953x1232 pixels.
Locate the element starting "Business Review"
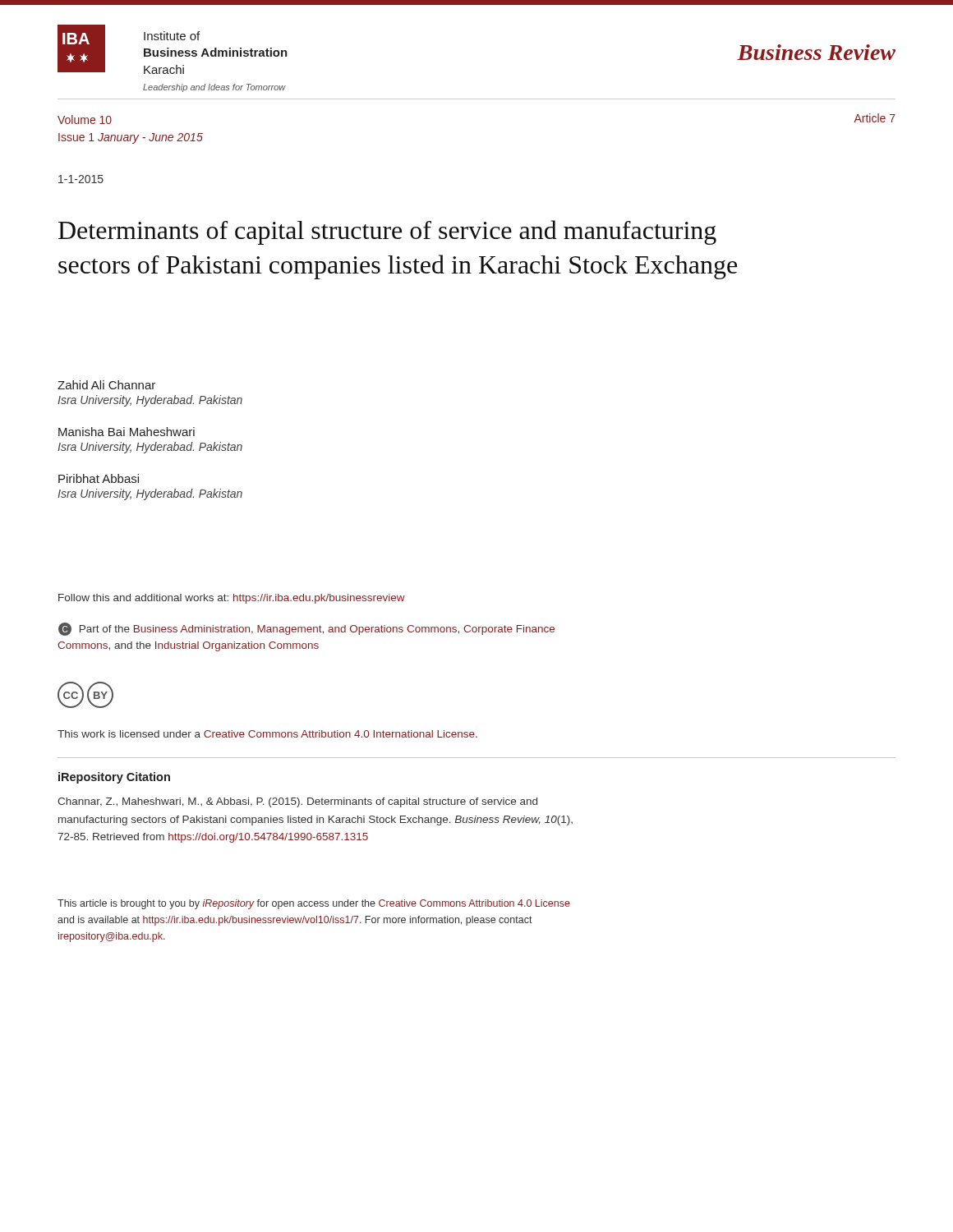pyautogui.click(x=817, y=52)
